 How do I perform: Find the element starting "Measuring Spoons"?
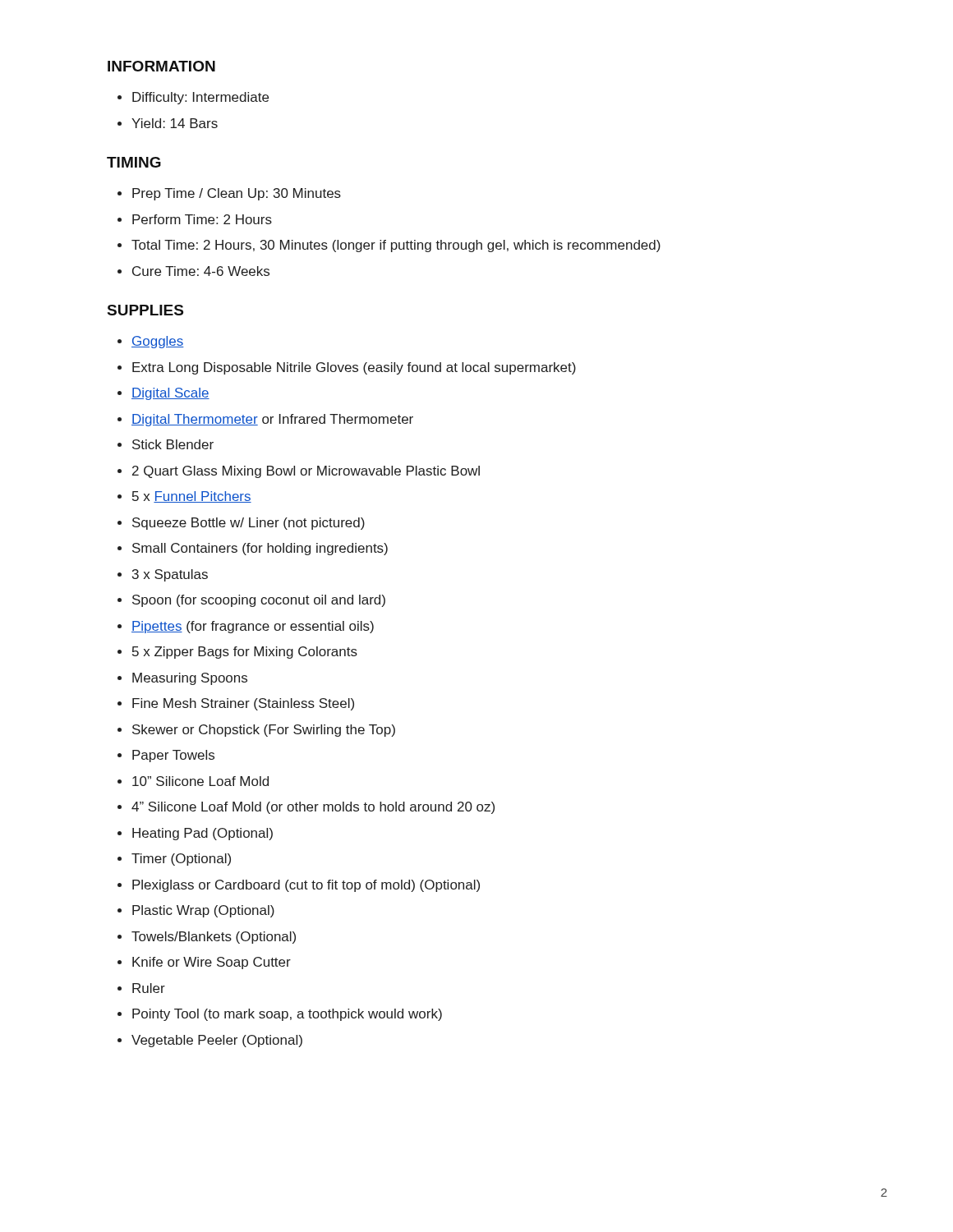(x=190, y=679)
